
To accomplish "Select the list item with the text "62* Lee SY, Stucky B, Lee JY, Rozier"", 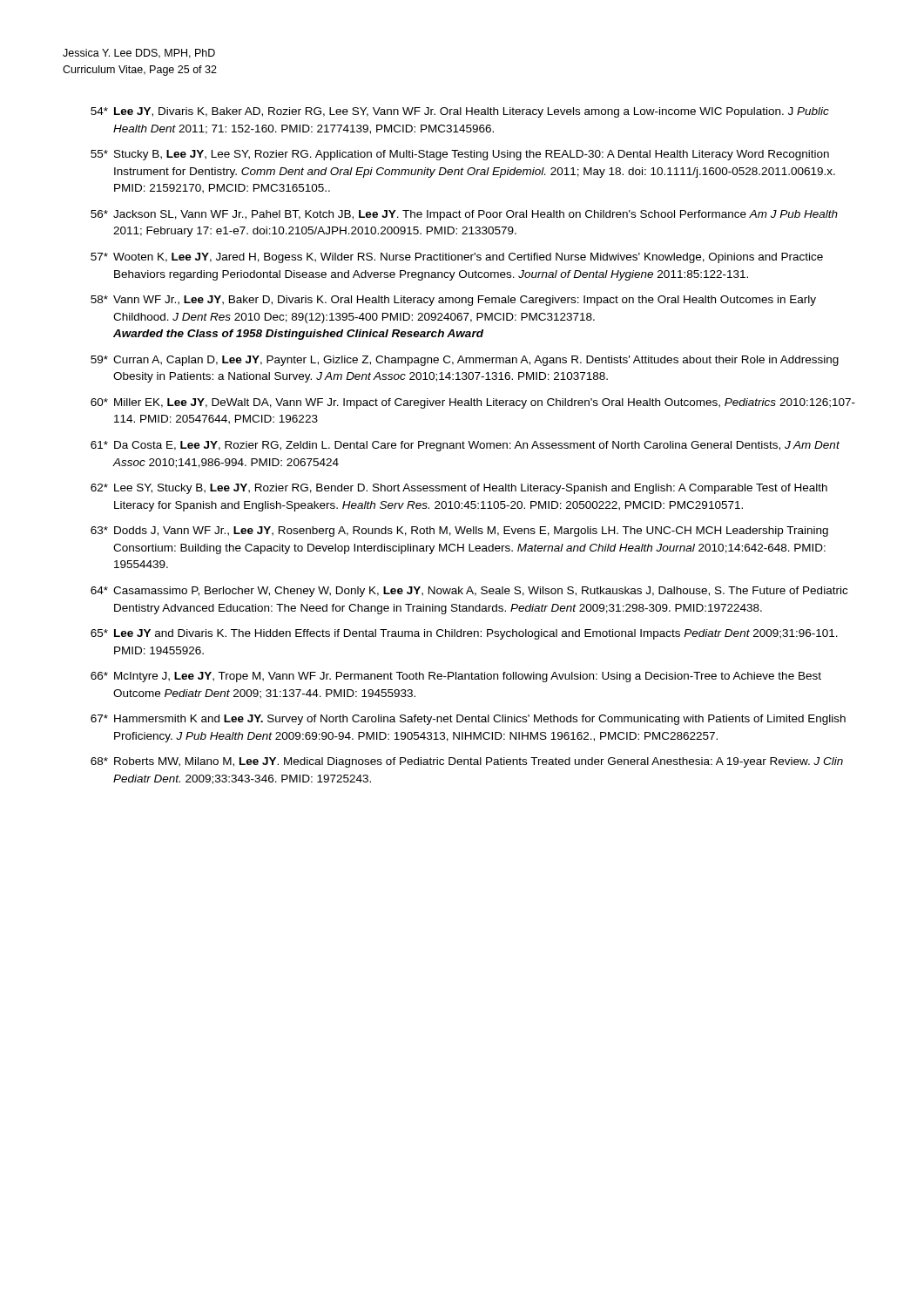I will [x=462, y=496].
